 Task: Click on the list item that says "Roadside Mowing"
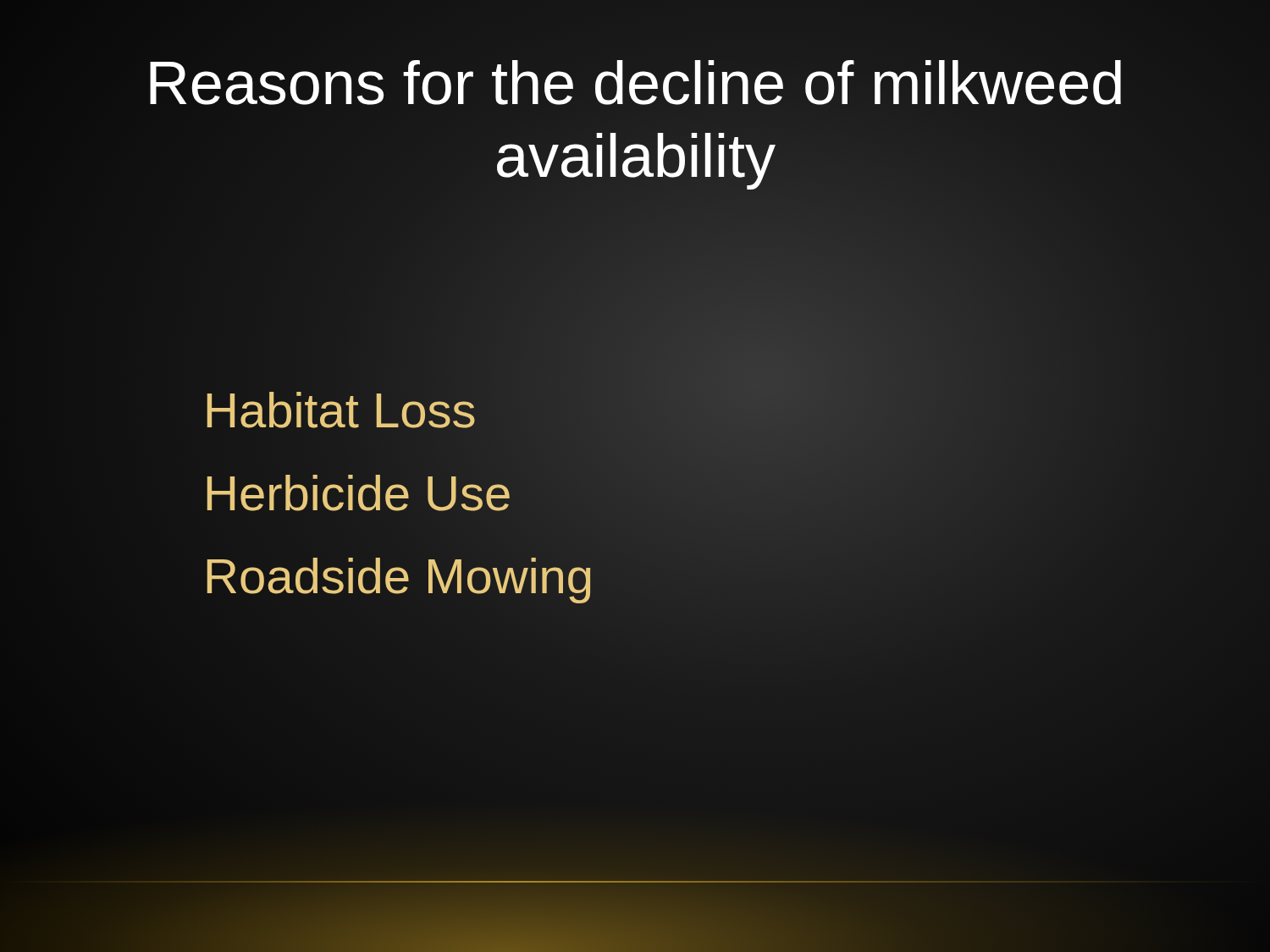tap(398, 576)
